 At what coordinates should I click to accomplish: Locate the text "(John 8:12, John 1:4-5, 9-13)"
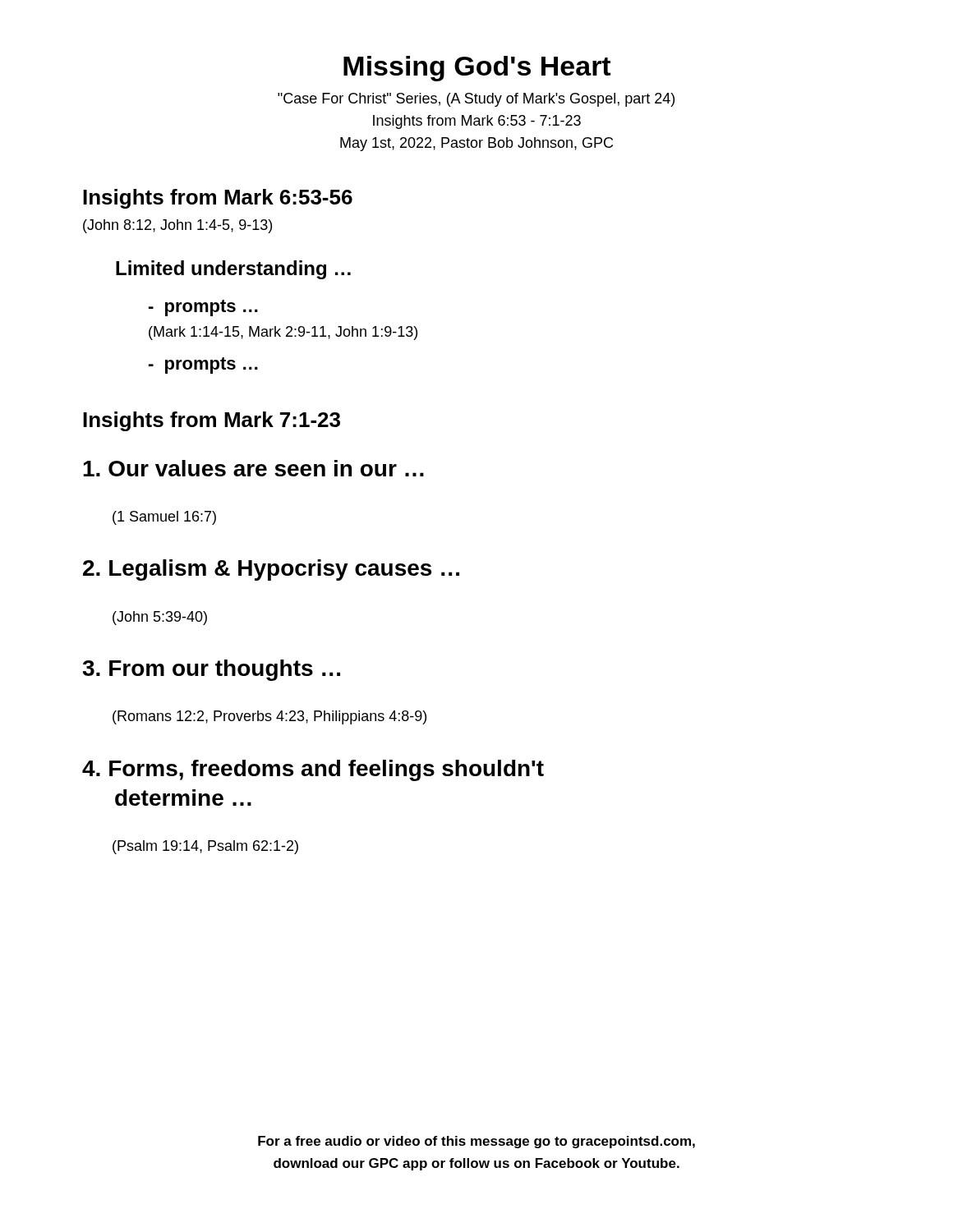177,226
